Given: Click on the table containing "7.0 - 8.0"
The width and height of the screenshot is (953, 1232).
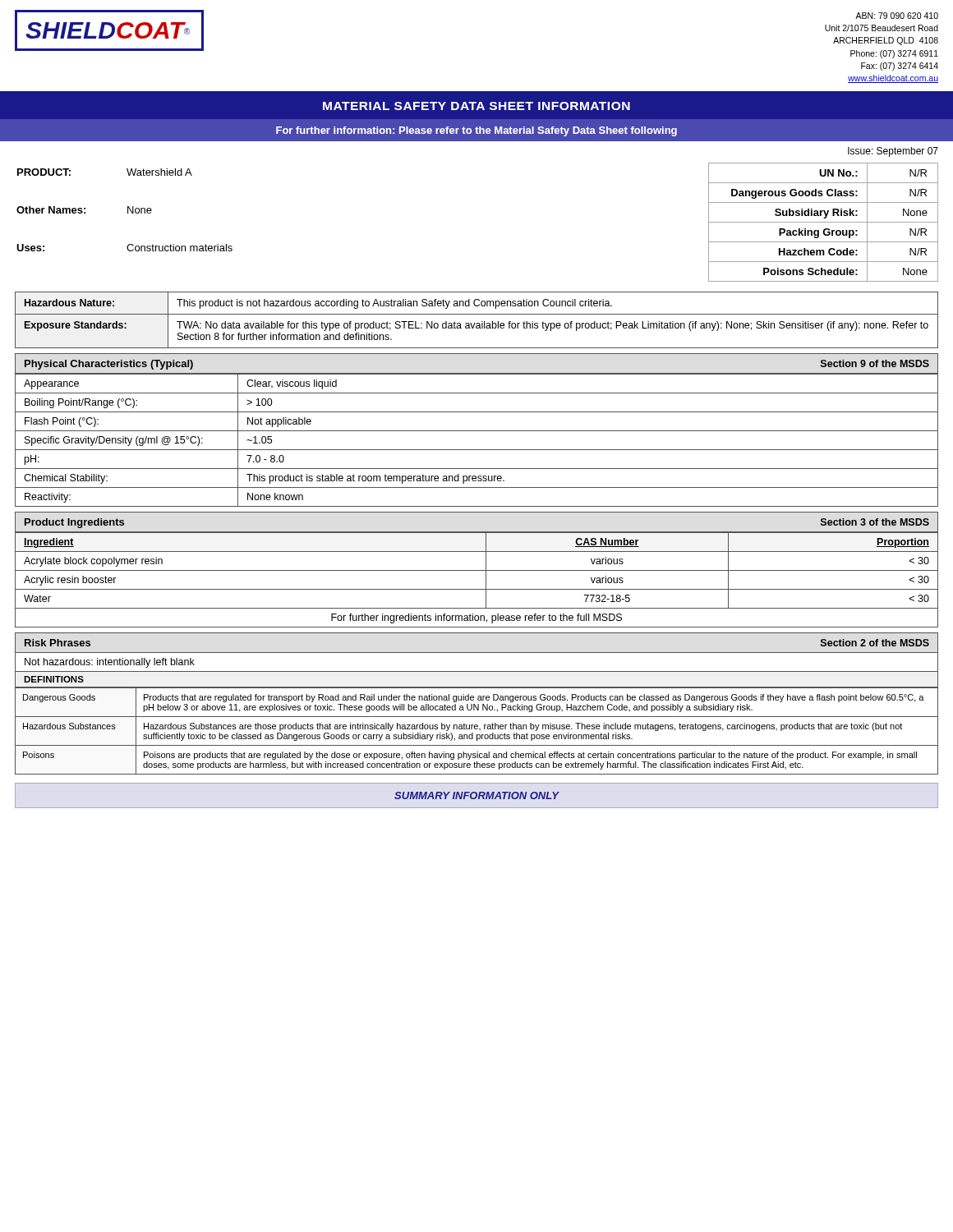Looking at the screenshot, I should click(476, 440).
